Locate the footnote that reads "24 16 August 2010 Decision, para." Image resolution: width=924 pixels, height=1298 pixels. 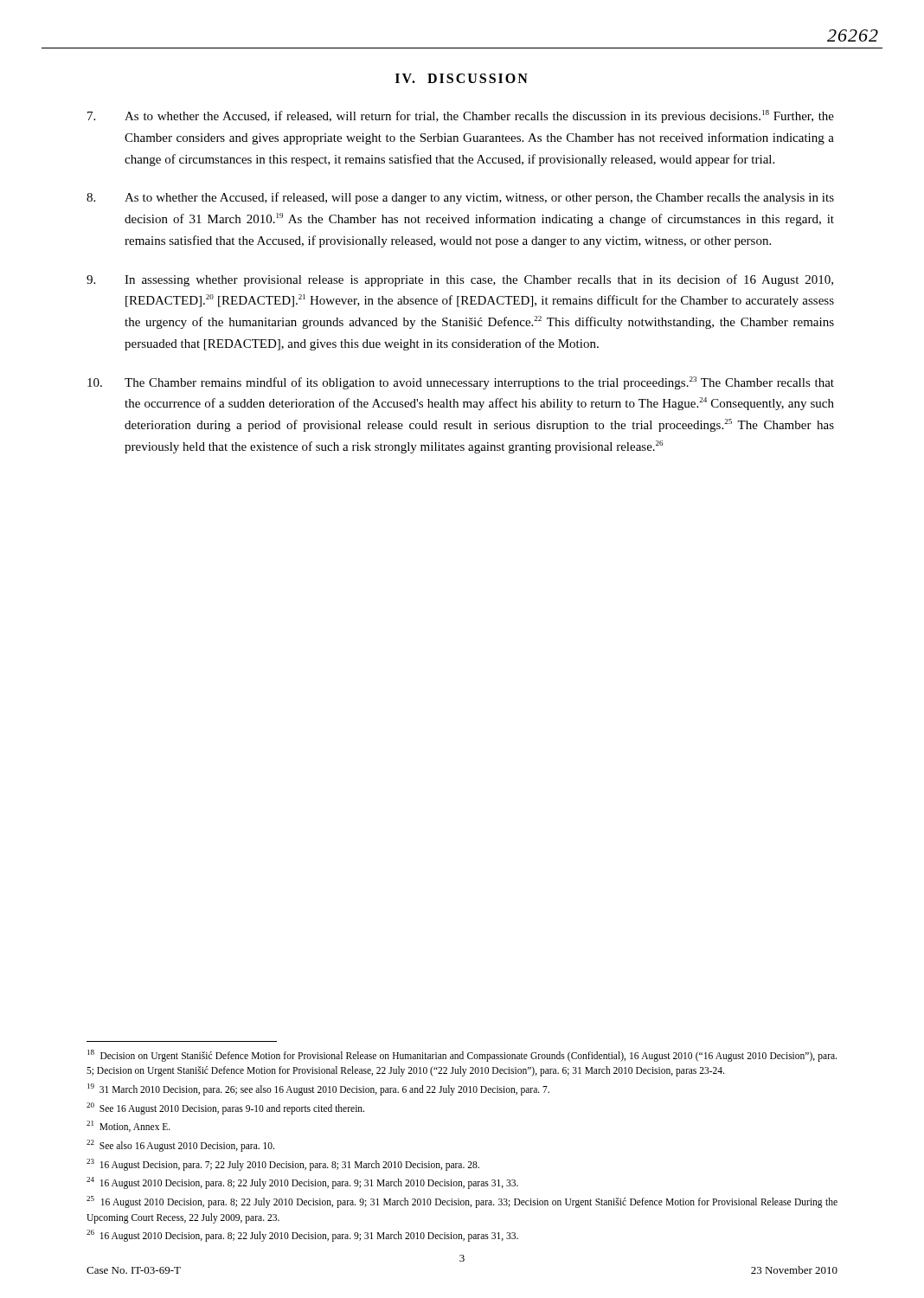point(302,1182)
